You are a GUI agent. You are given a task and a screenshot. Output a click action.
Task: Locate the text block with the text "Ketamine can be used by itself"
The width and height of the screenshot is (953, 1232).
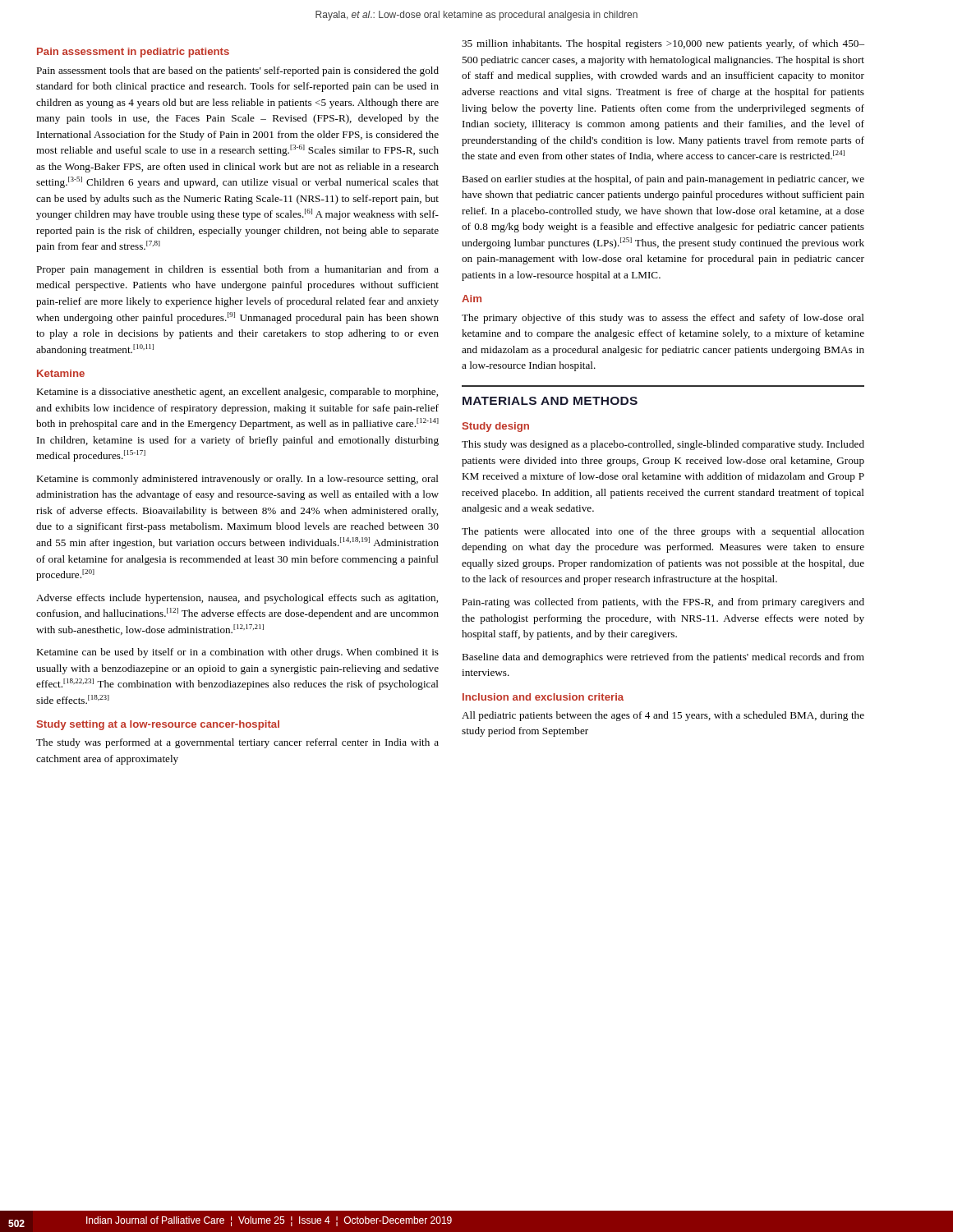click(x=237, y=676)
